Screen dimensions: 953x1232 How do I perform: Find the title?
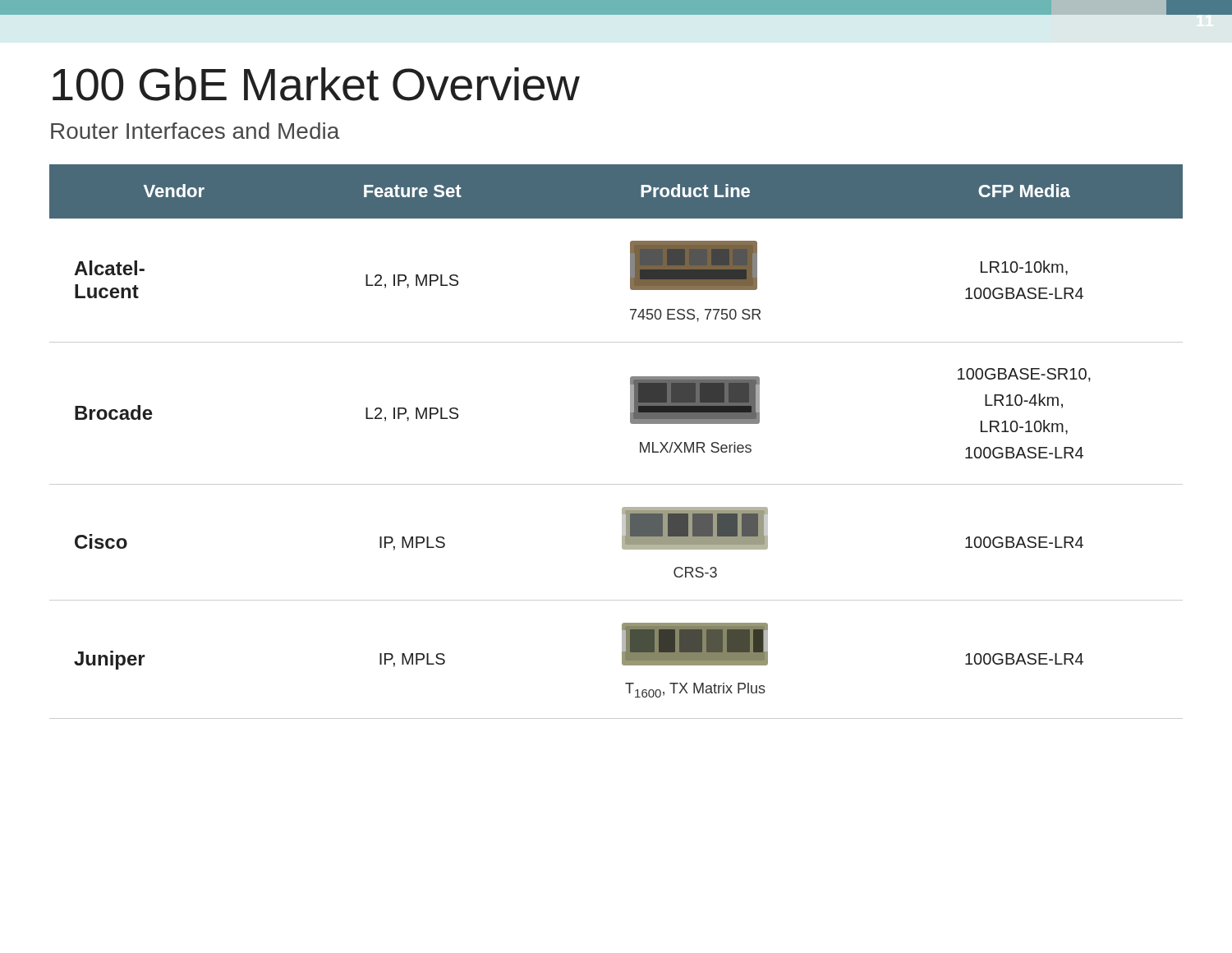(x=314, y=84)
